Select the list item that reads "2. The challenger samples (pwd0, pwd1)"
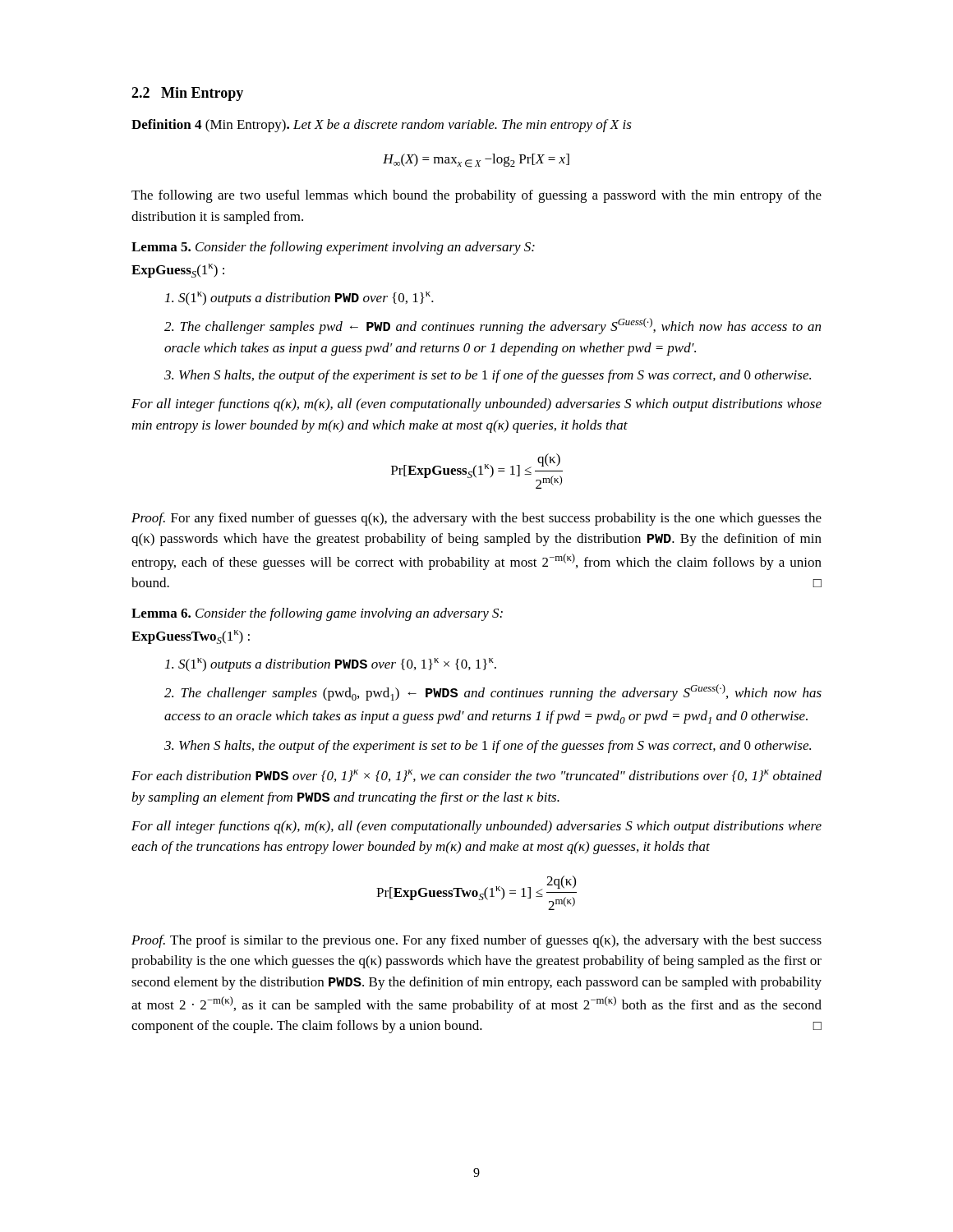Screen dimensions: 1232x953 (x=493, y=705)
